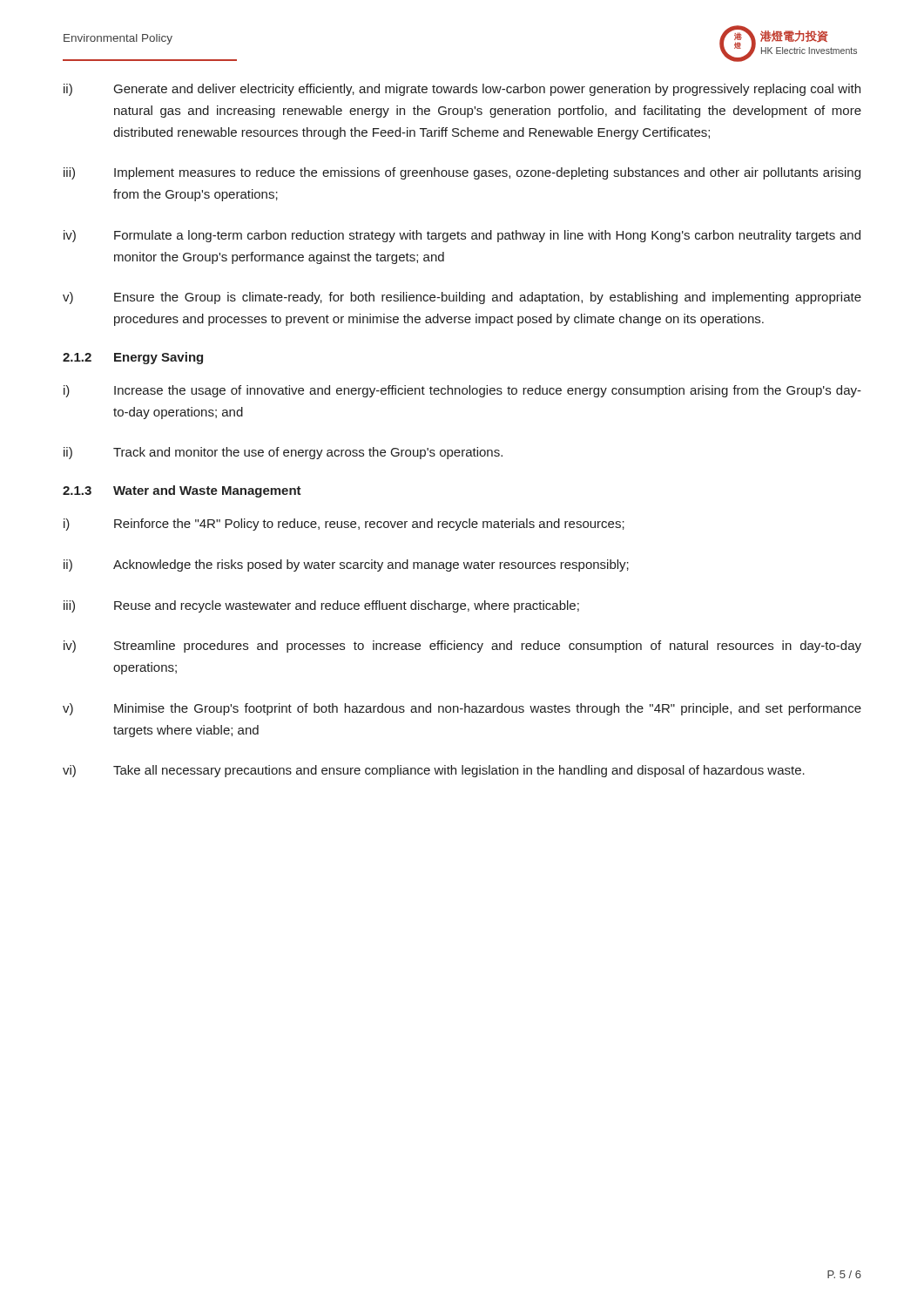Find the passage starting "ii) Track and monitor the use of"
This screenshot has height=1307, width=924.
(462, 453)
